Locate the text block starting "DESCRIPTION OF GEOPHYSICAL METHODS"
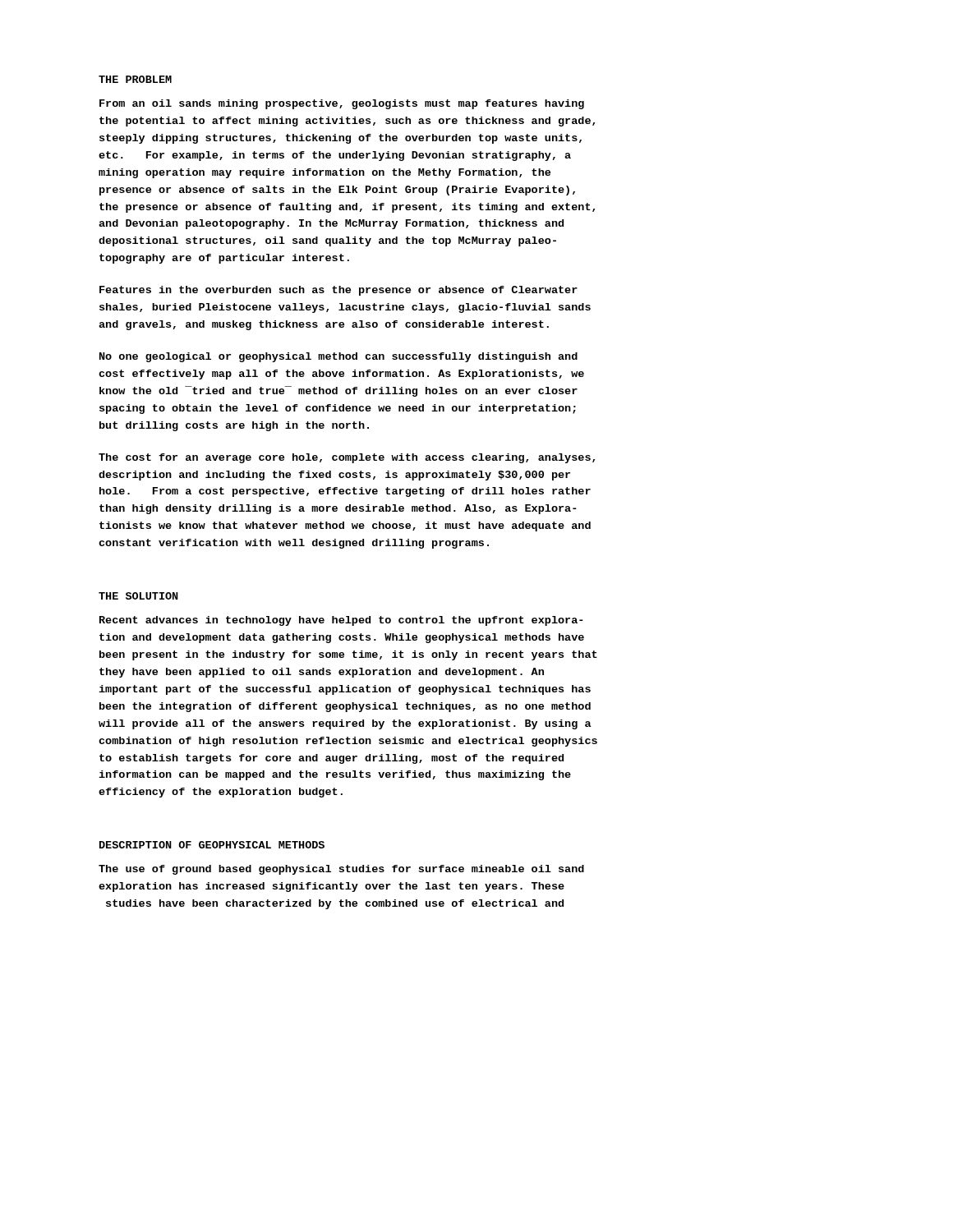953x1232 pixels. (x=212, y=846)
